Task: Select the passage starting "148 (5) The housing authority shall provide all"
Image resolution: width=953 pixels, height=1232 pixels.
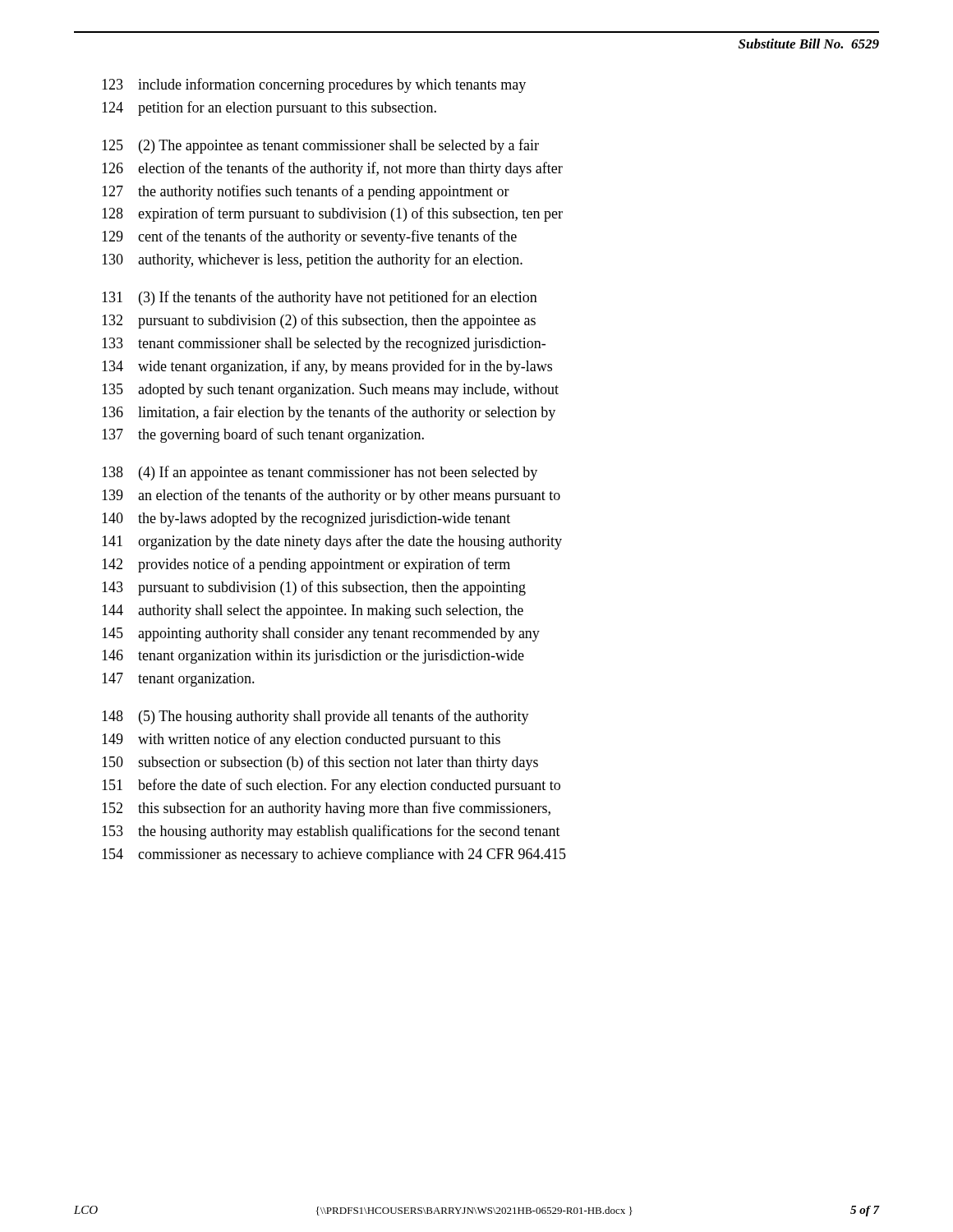Action: click(x=476, y=786)
